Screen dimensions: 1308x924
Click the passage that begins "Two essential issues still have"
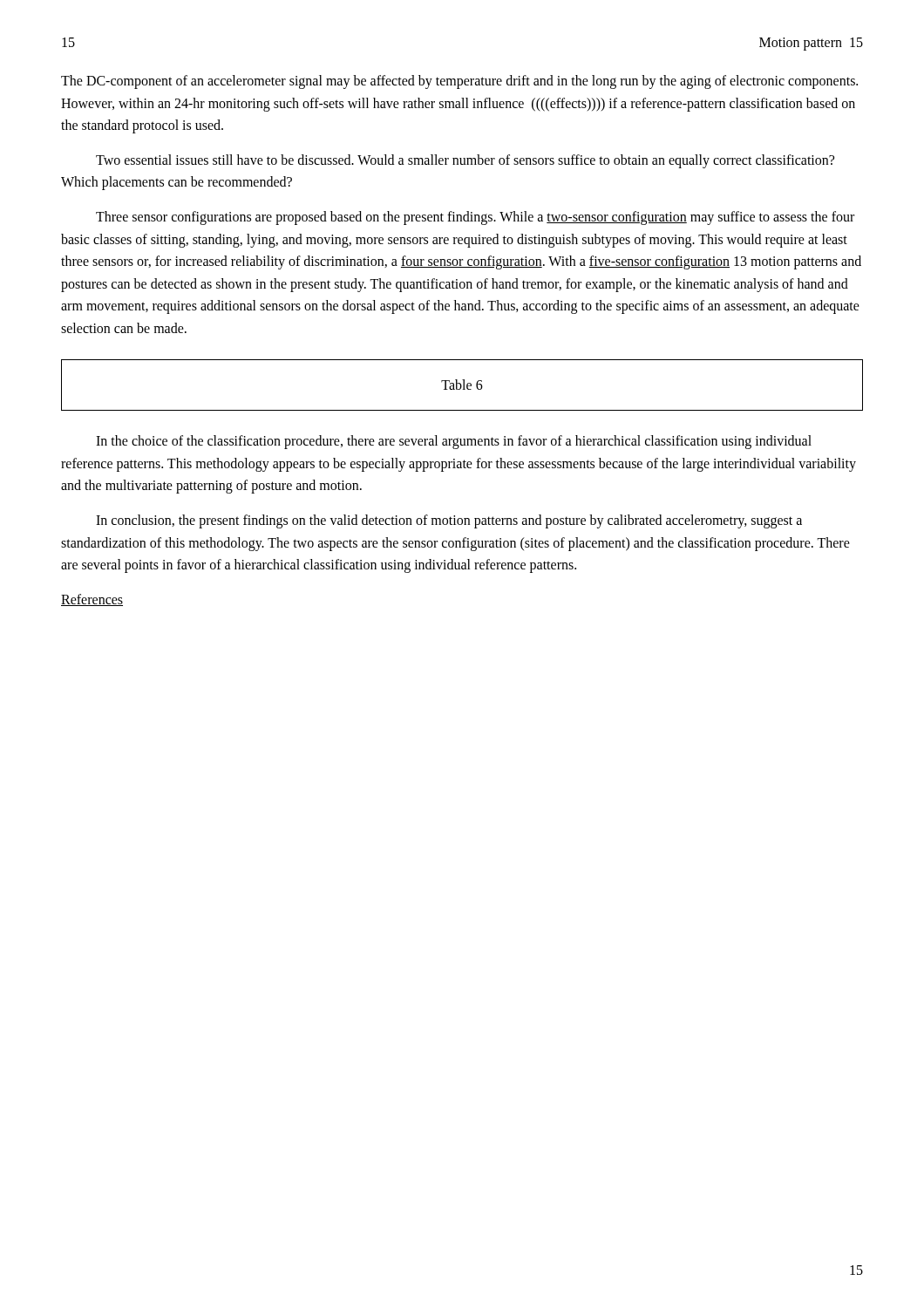point(462,171)
